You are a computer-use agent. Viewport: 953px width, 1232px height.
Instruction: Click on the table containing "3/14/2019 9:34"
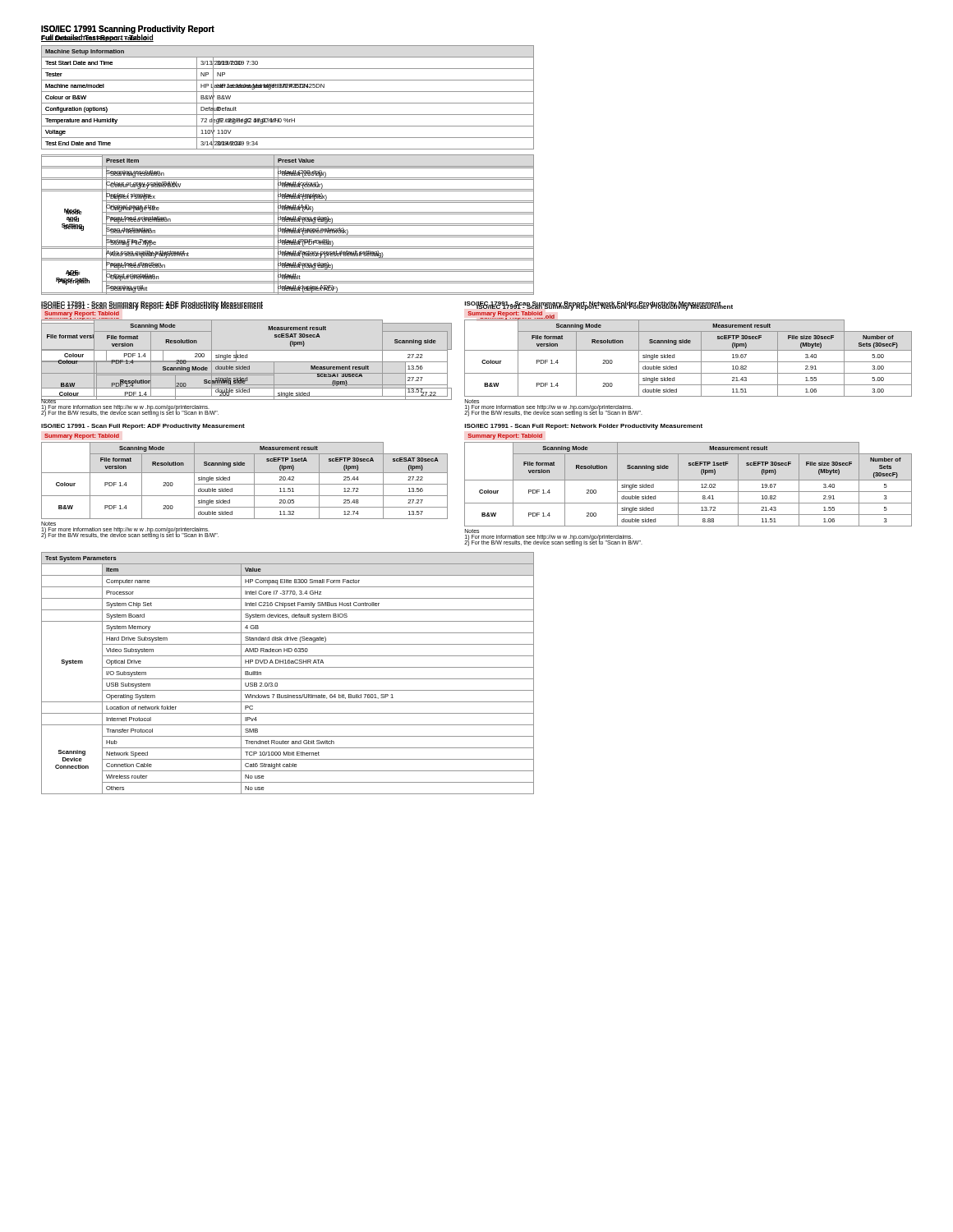(288, 97)
